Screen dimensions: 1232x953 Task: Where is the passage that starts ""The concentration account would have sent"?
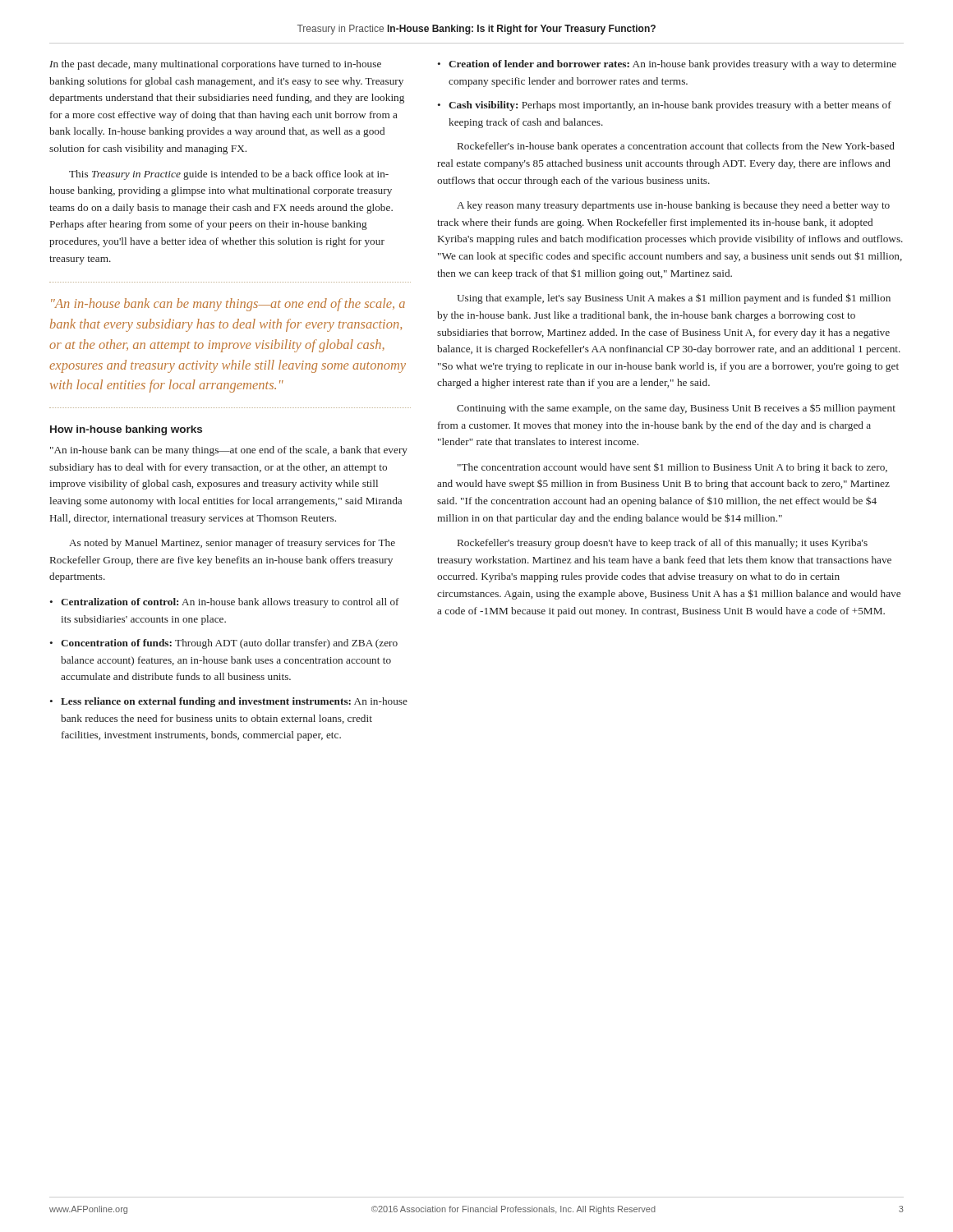(670, 493)
